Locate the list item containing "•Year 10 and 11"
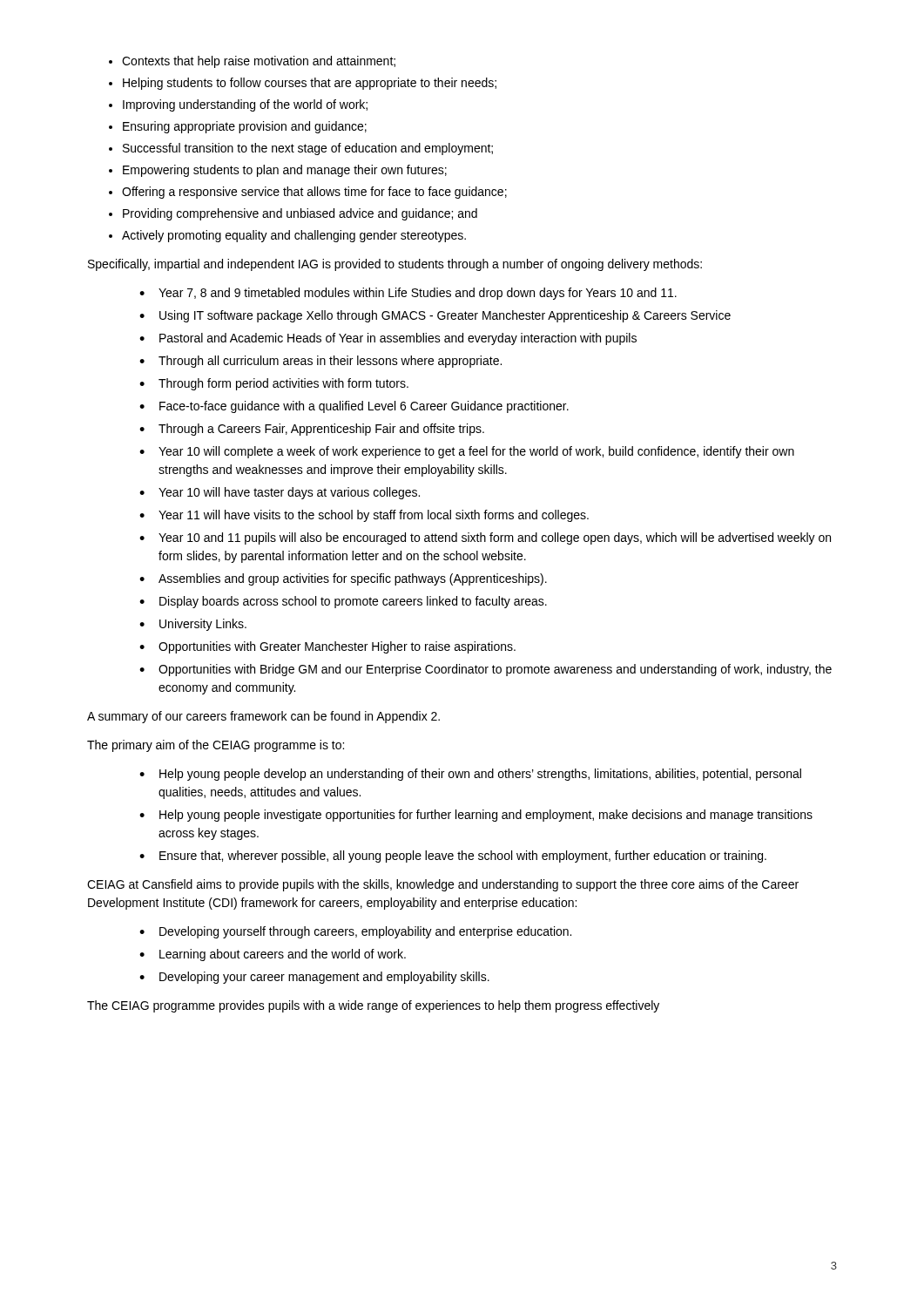 (x=488, y=547)
